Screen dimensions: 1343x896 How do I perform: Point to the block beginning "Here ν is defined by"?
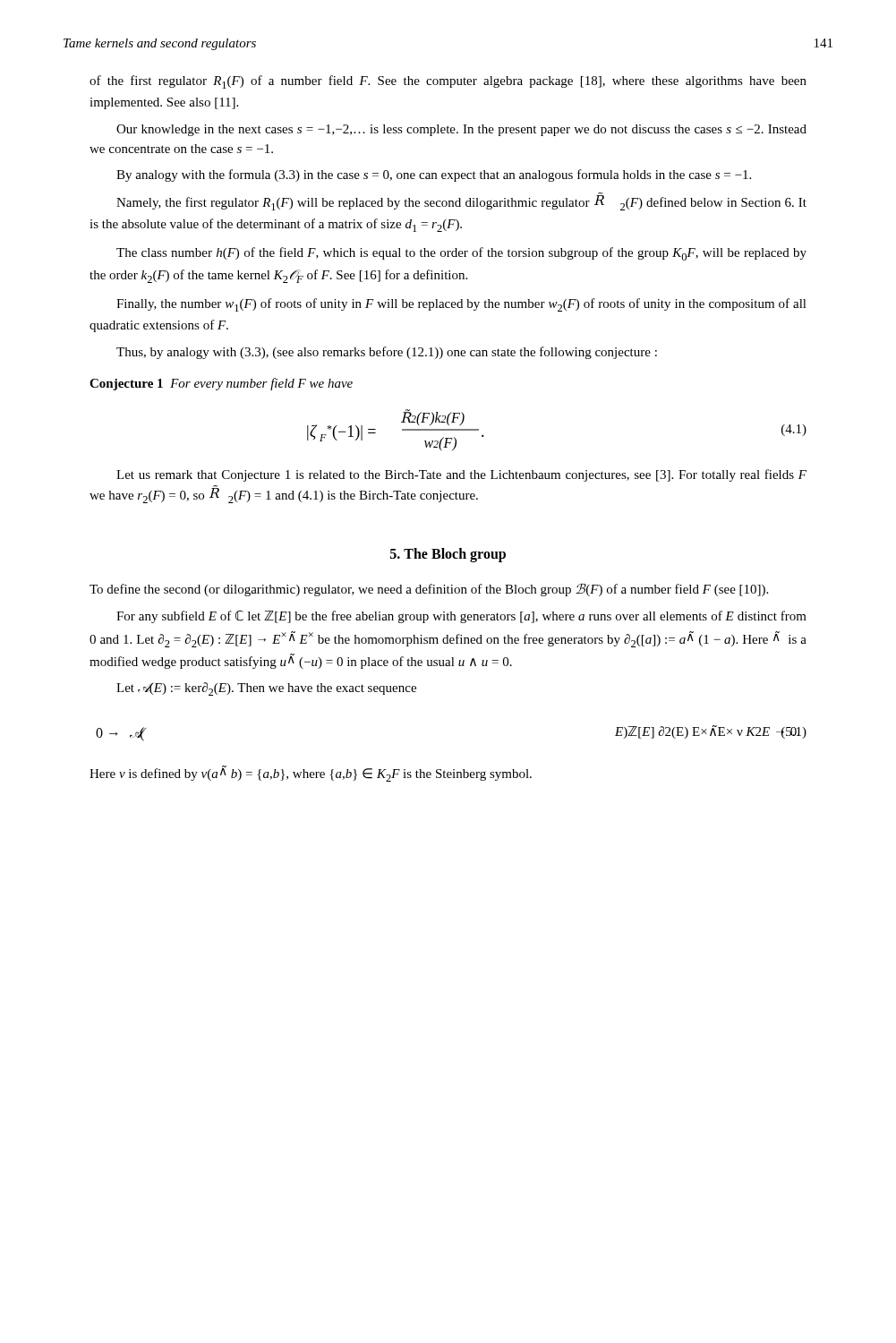click(x=448, y=775)
